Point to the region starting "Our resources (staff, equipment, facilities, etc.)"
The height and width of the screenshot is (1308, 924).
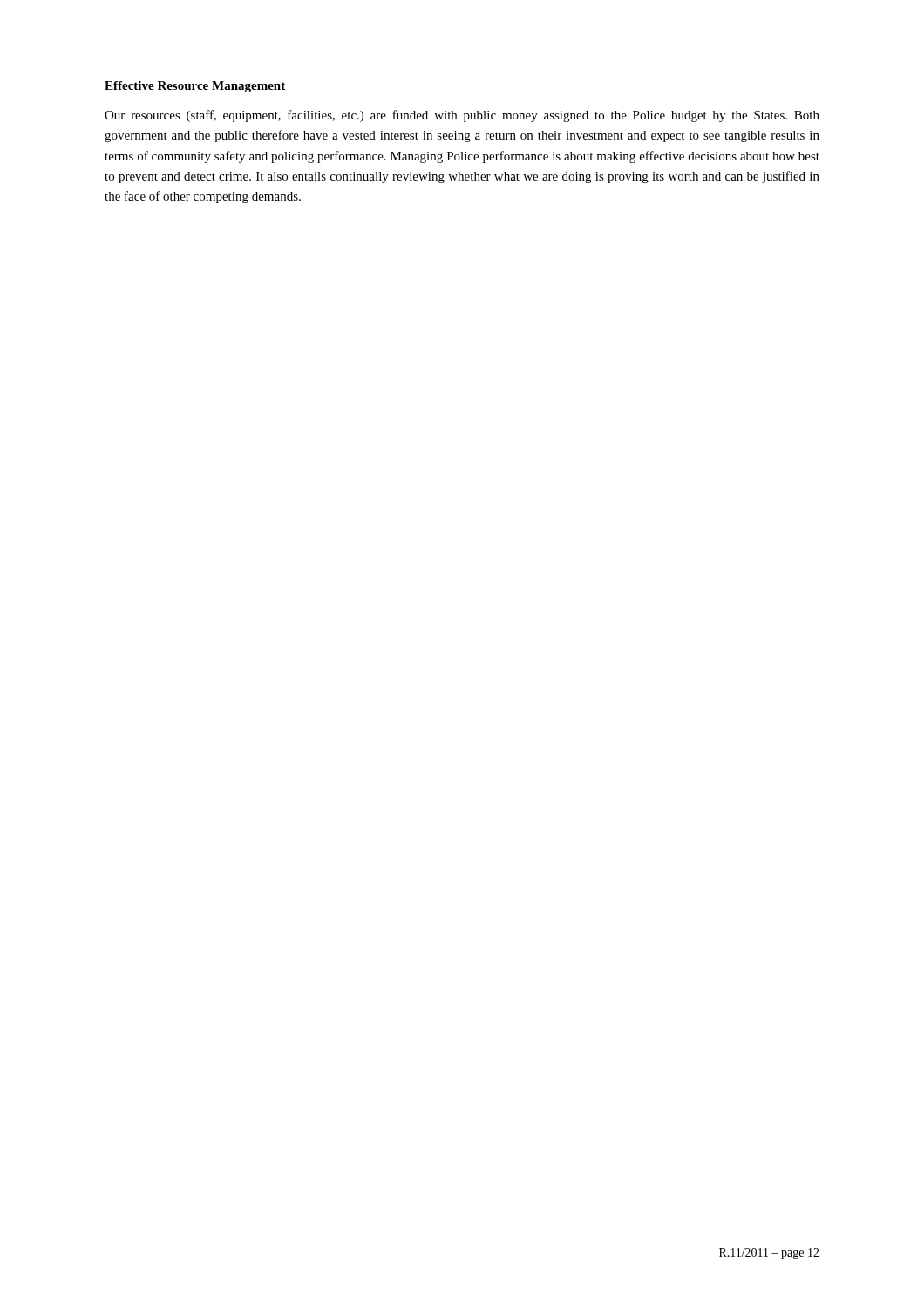(x=462, y=156)
